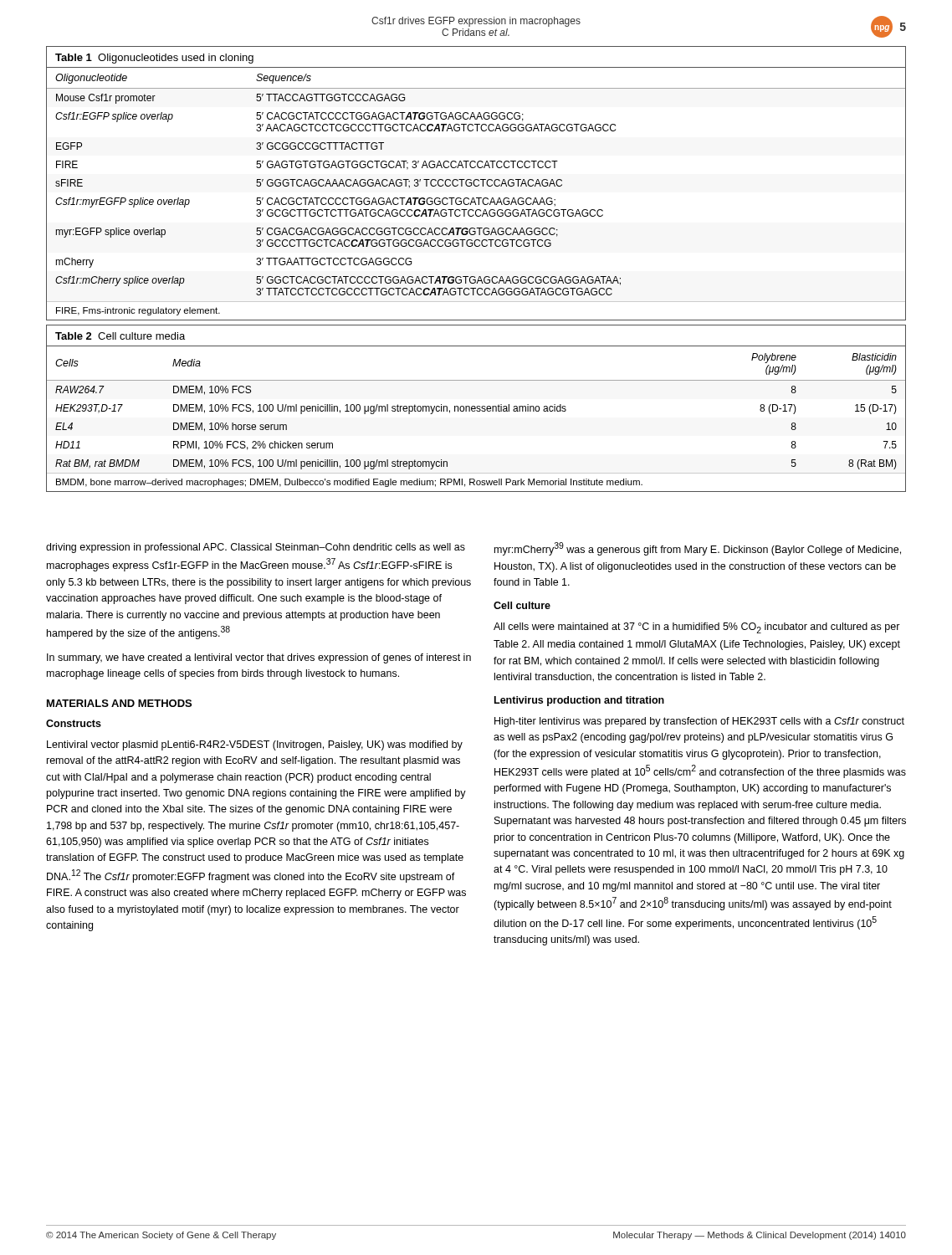Viewport: 952px width, 1255px height.
Task: Find "Cell culture" on this page
Action: [x=522, y=606]
